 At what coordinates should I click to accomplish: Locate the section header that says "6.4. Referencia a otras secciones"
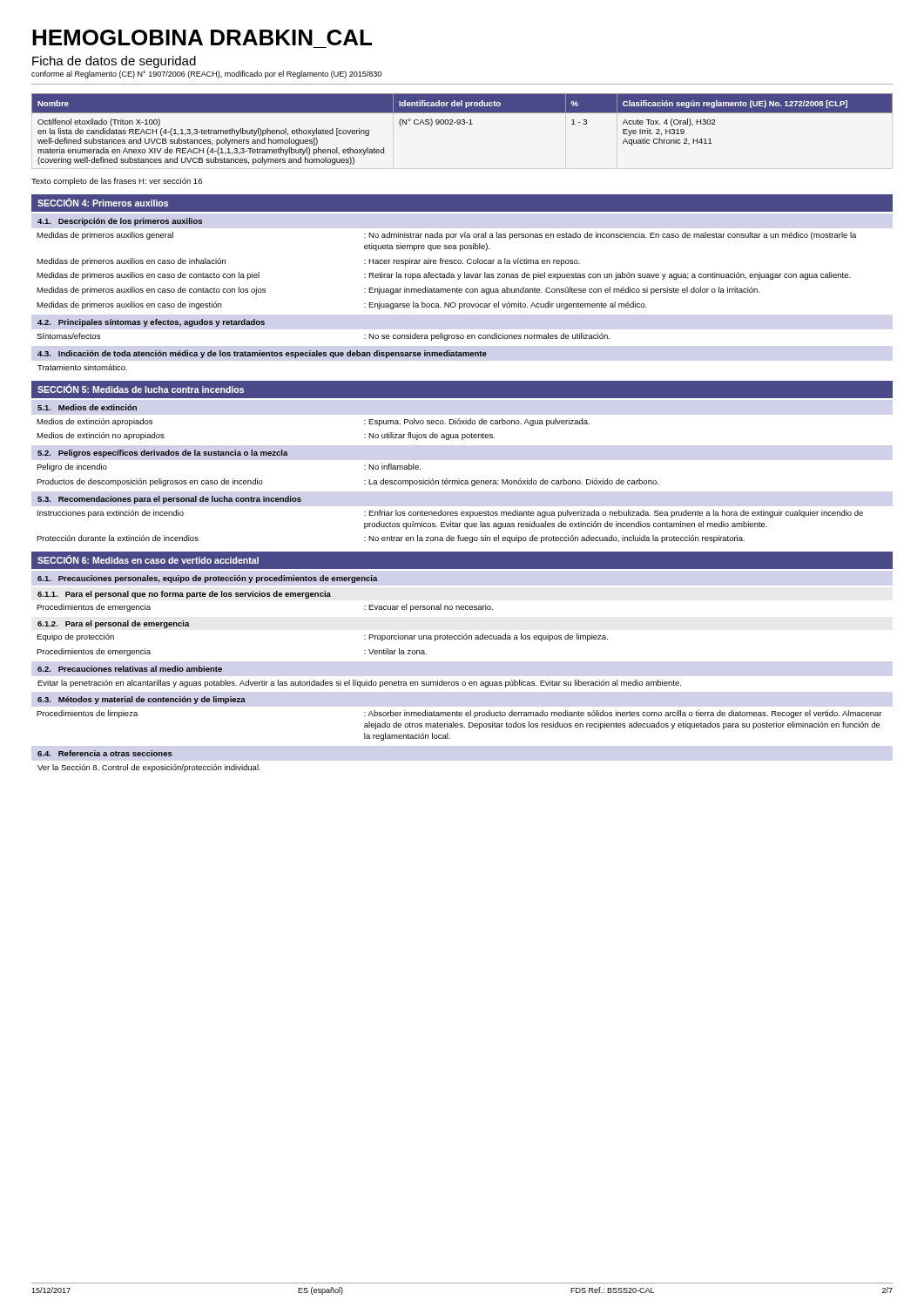(x=105, y=753)
